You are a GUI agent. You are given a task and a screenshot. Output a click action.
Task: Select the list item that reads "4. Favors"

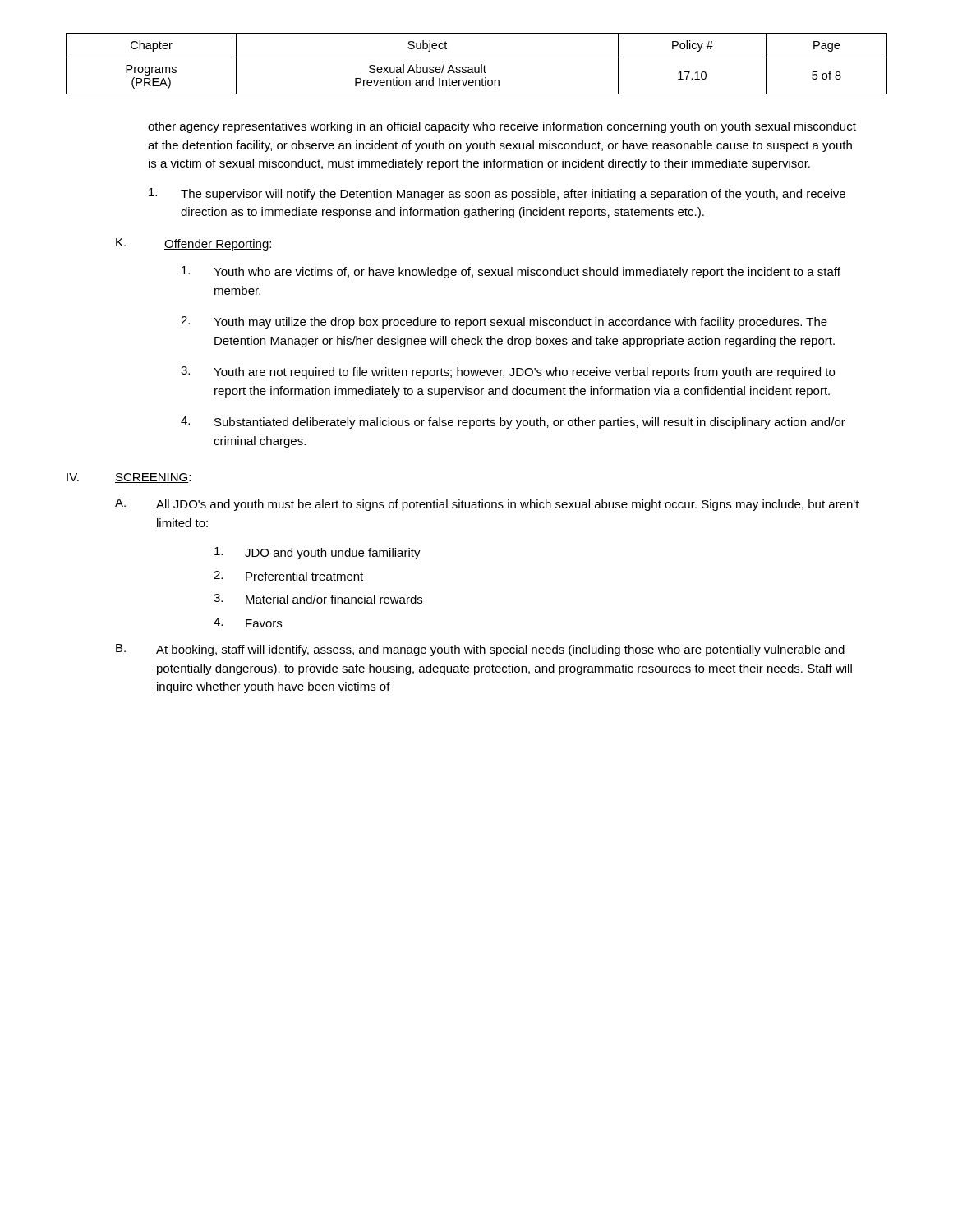[248, 623]
